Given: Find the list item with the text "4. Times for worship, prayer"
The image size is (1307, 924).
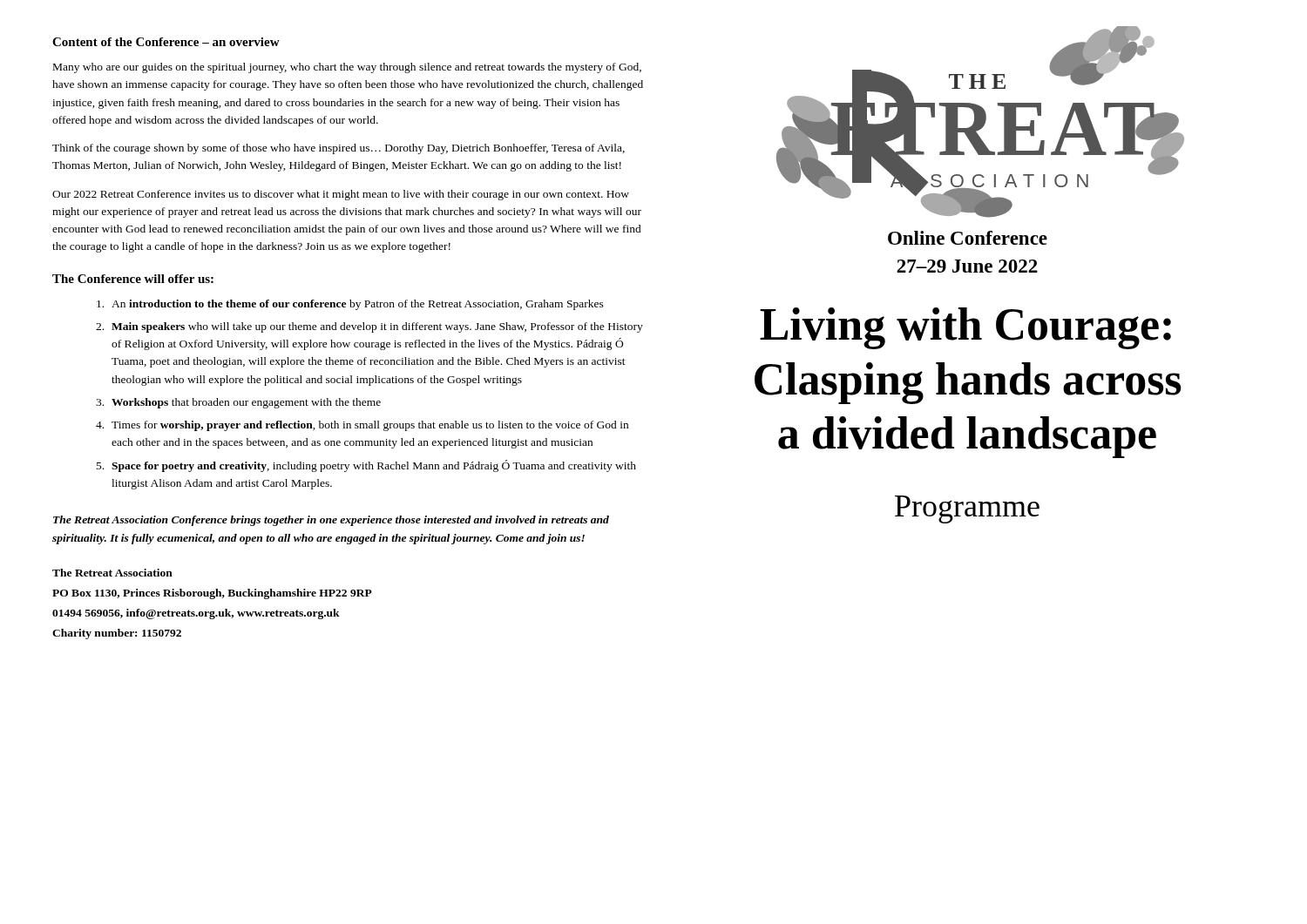Looking at the screenshot, I should 362,434.
